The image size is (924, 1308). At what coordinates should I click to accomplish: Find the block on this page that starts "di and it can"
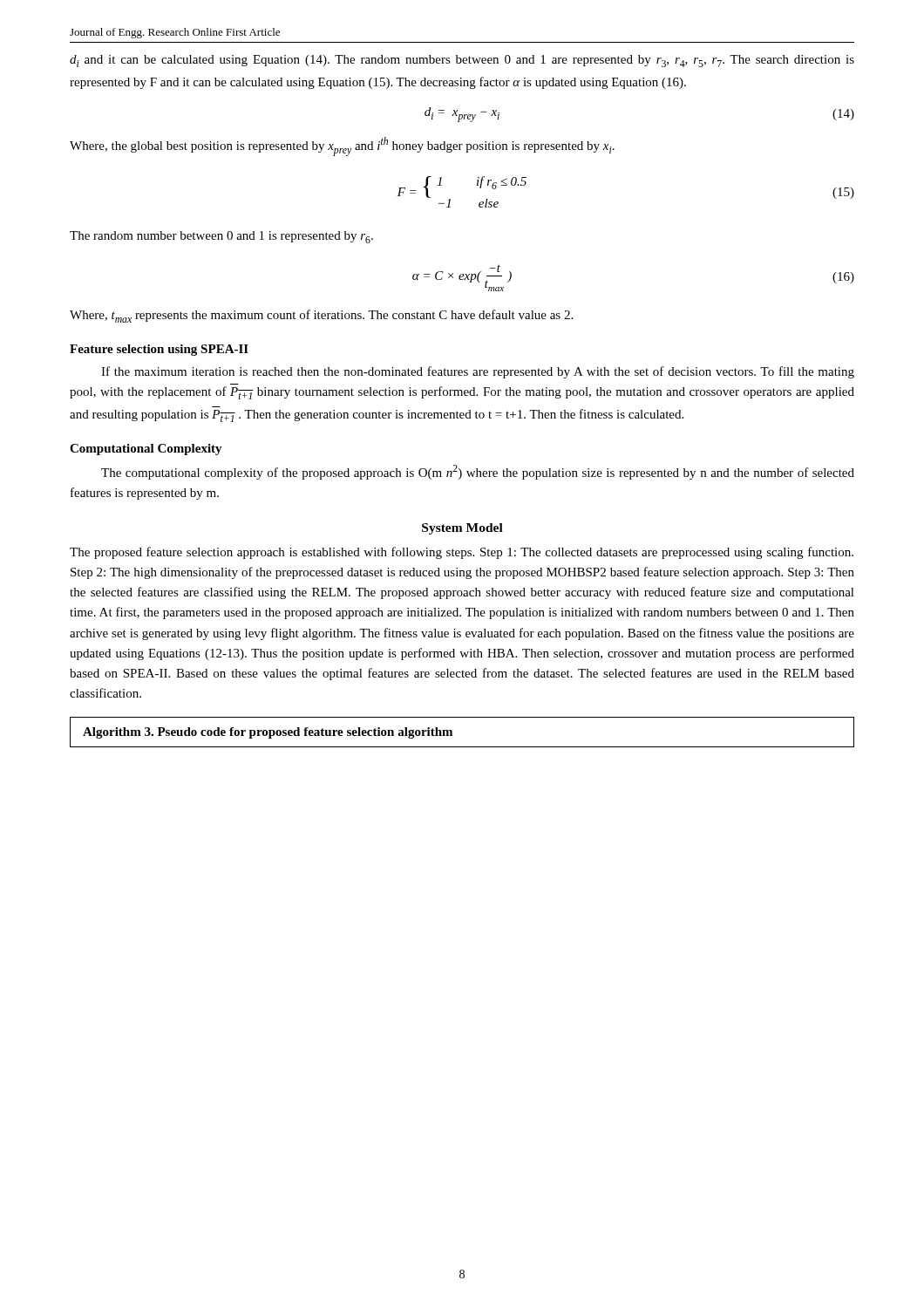point(462,71)
